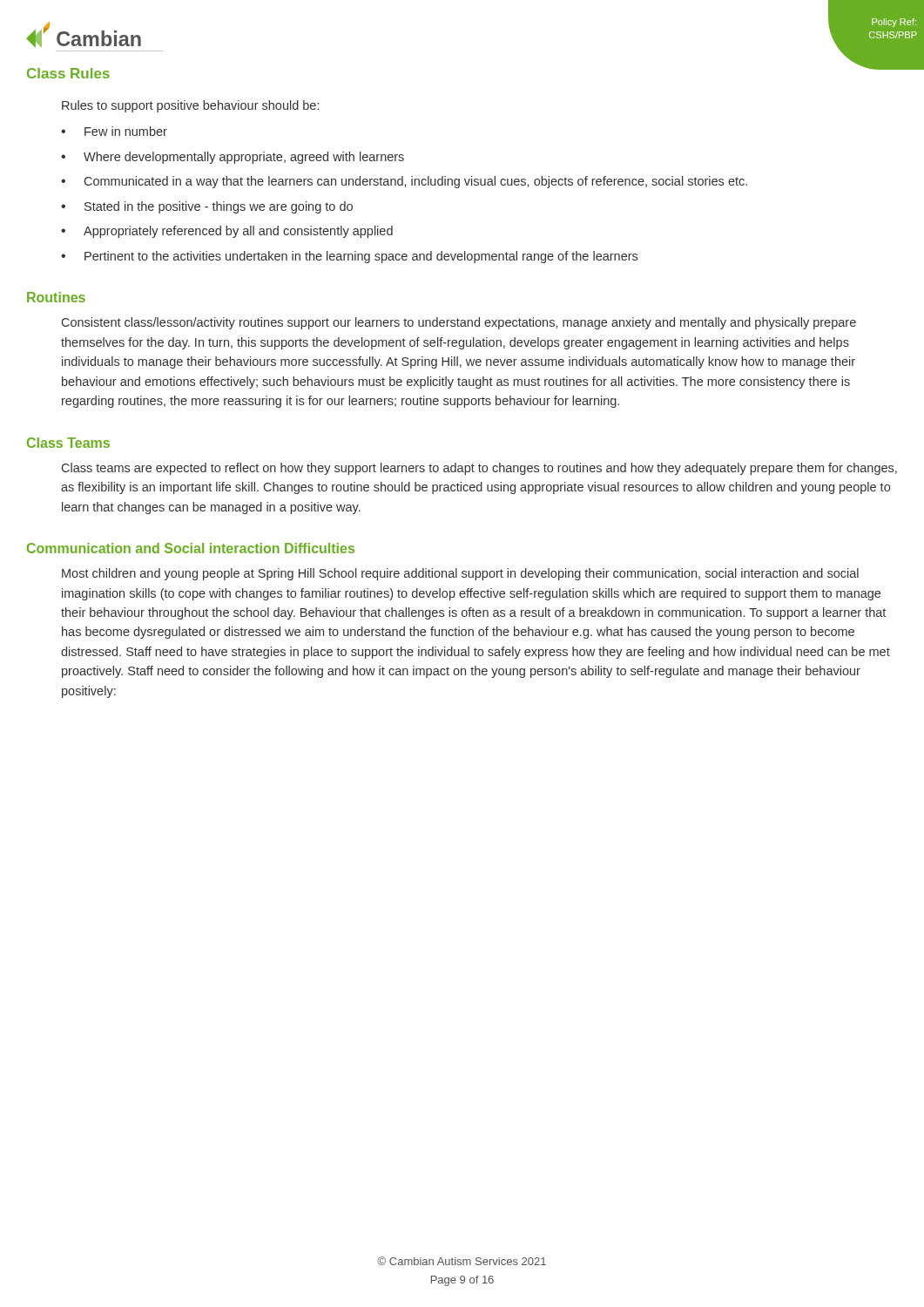The image size is (924, 1307).
Task: Click on the text block starting "Communication and Social interaction Difficulties"
Action: 191,549
